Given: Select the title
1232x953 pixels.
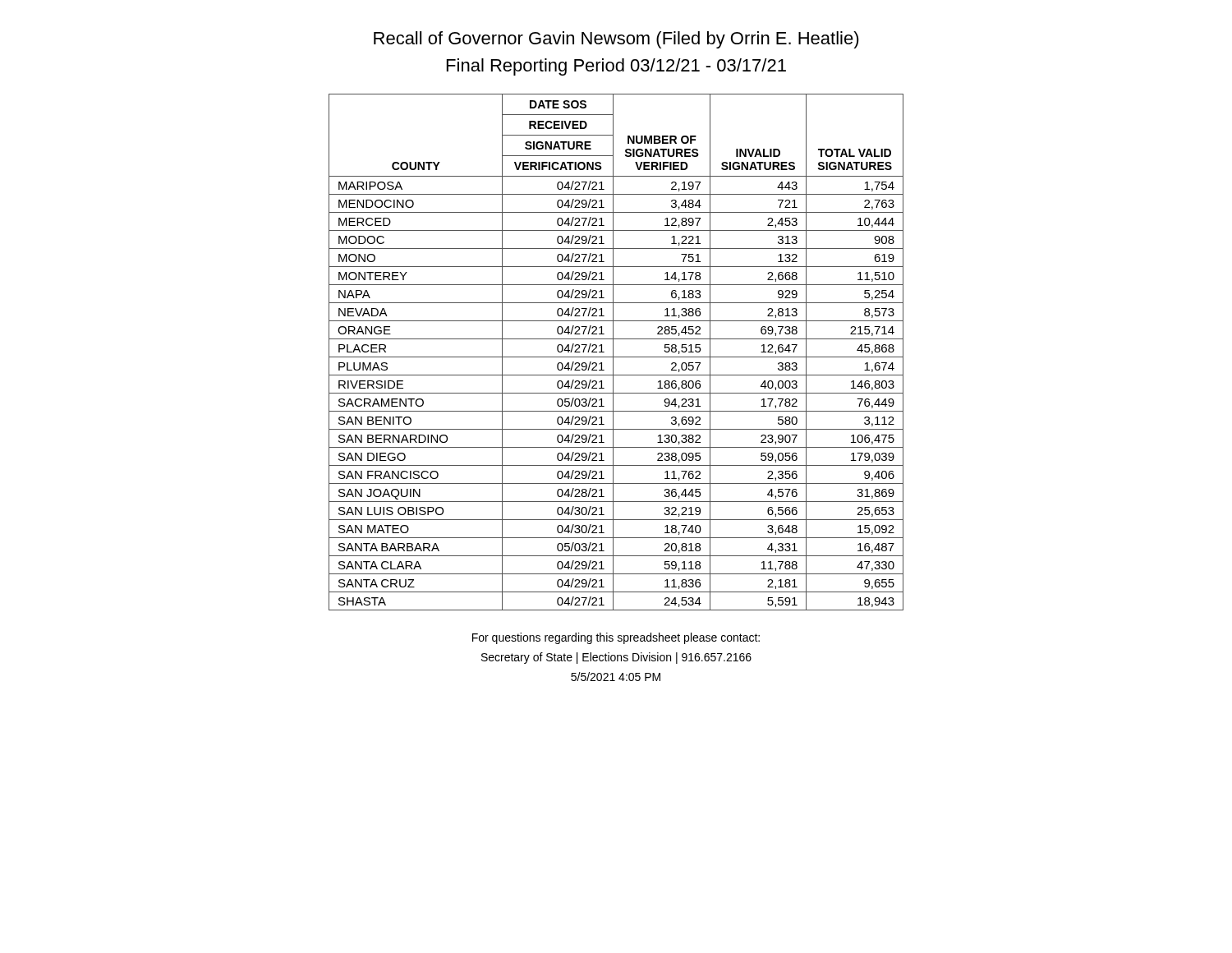Looking at the screenshot, I should point(616,52).
